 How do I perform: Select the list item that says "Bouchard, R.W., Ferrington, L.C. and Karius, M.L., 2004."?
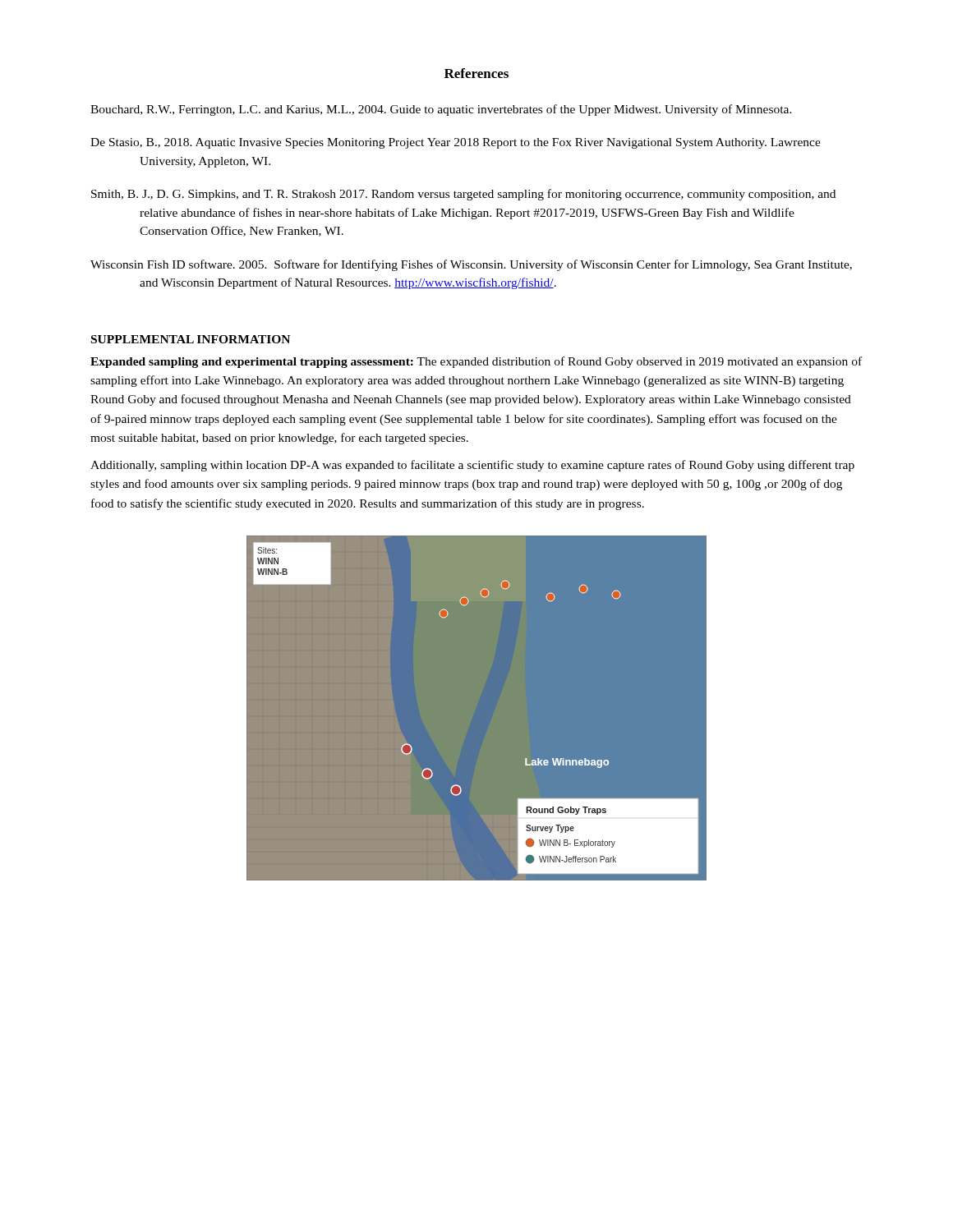coord(441,109)
